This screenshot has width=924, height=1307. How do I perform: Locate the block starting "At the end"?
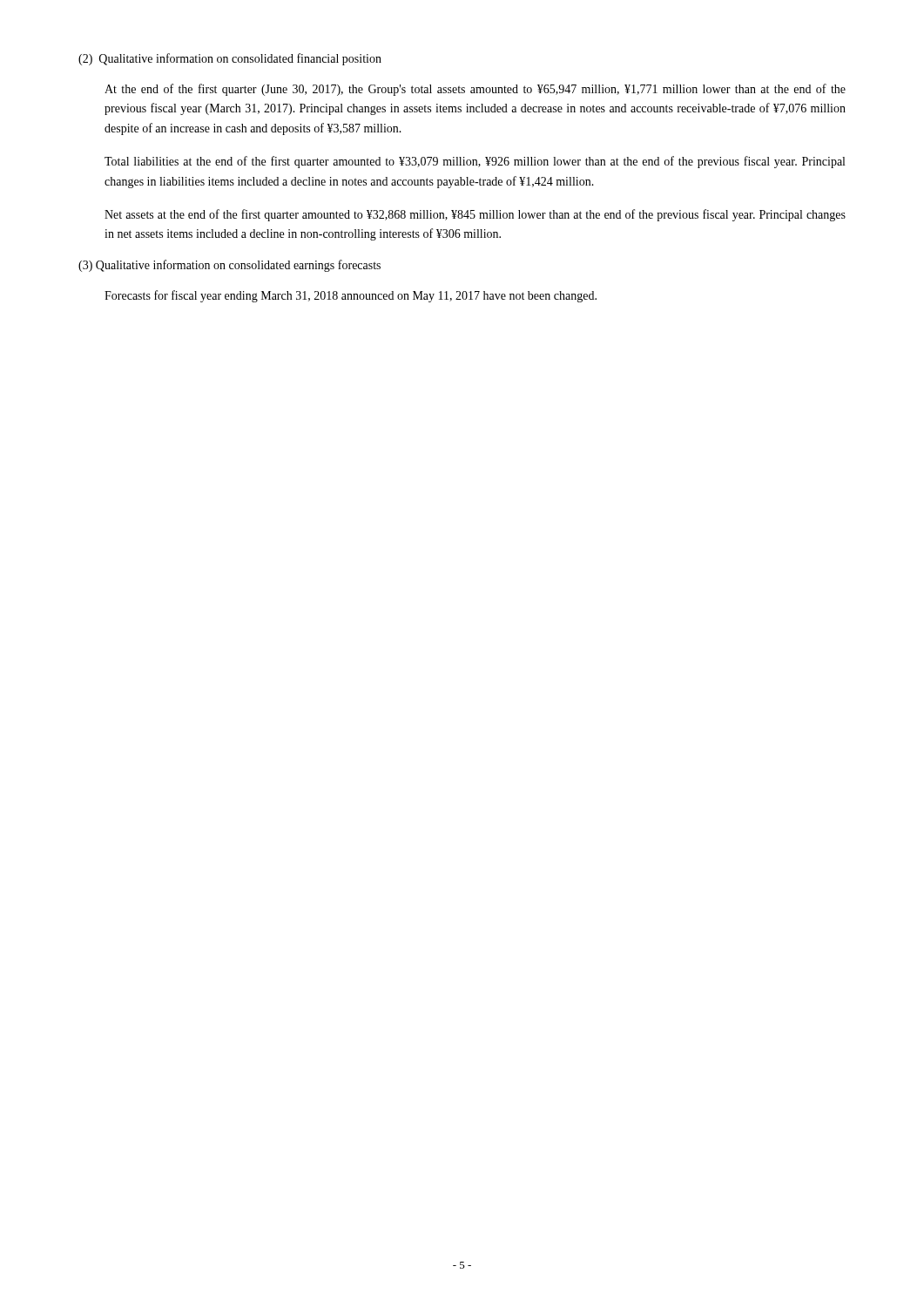[x=475, y=109]
